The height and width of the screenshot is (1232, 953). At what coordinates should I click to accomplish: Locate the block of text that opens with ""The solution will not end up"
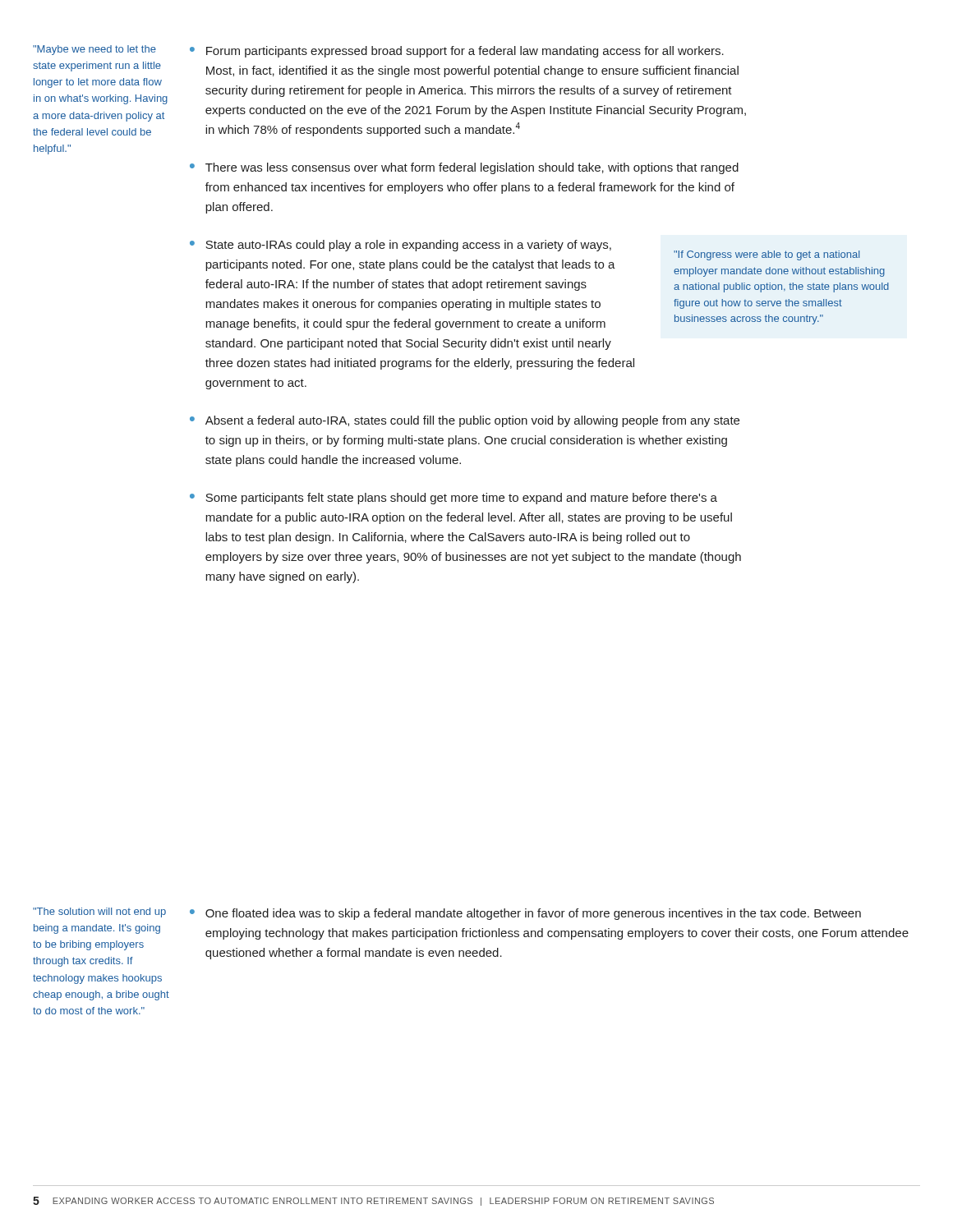[101, 961]
